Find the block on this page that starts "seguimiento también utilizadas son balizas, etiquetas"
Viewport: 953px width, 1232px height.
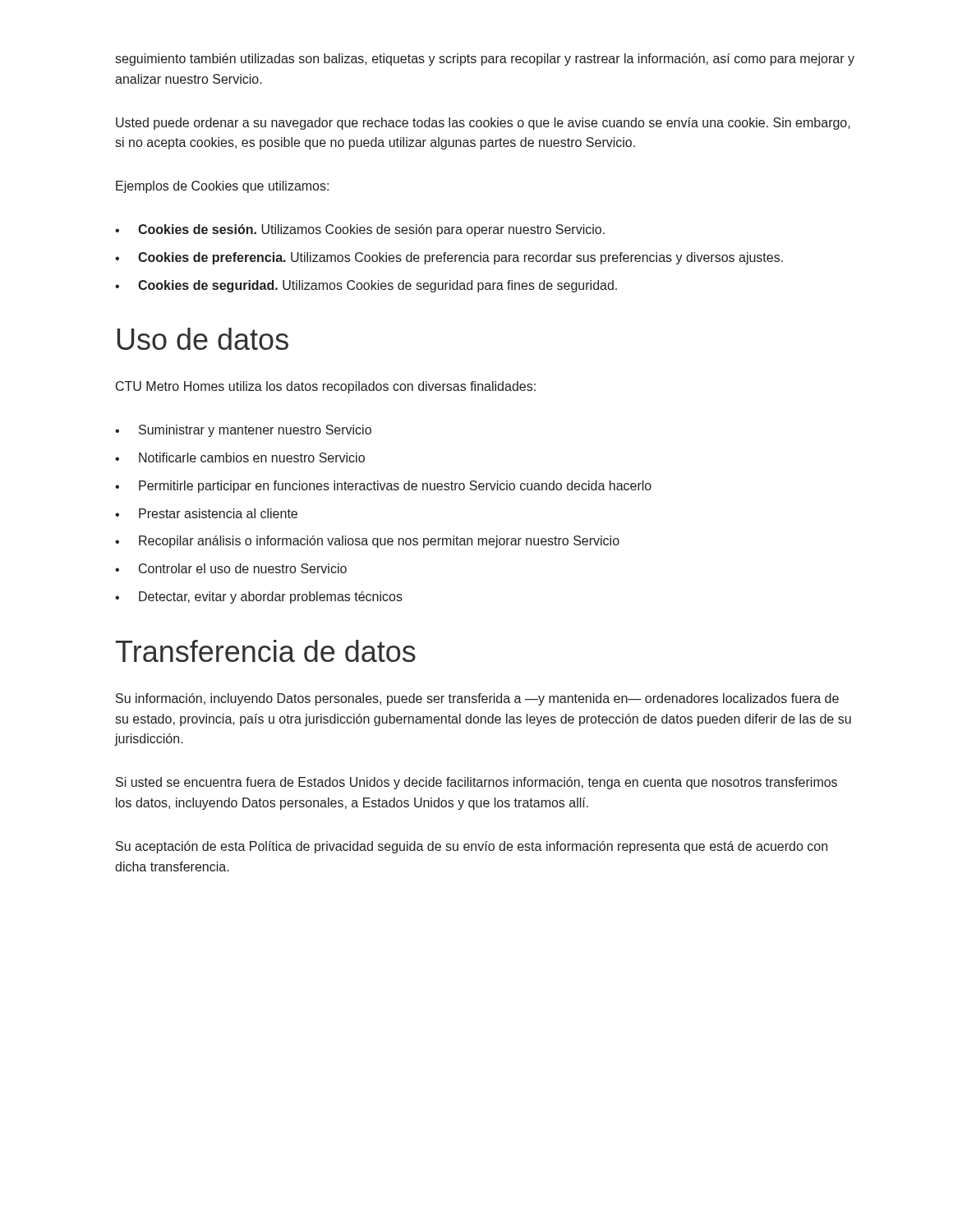485,69
